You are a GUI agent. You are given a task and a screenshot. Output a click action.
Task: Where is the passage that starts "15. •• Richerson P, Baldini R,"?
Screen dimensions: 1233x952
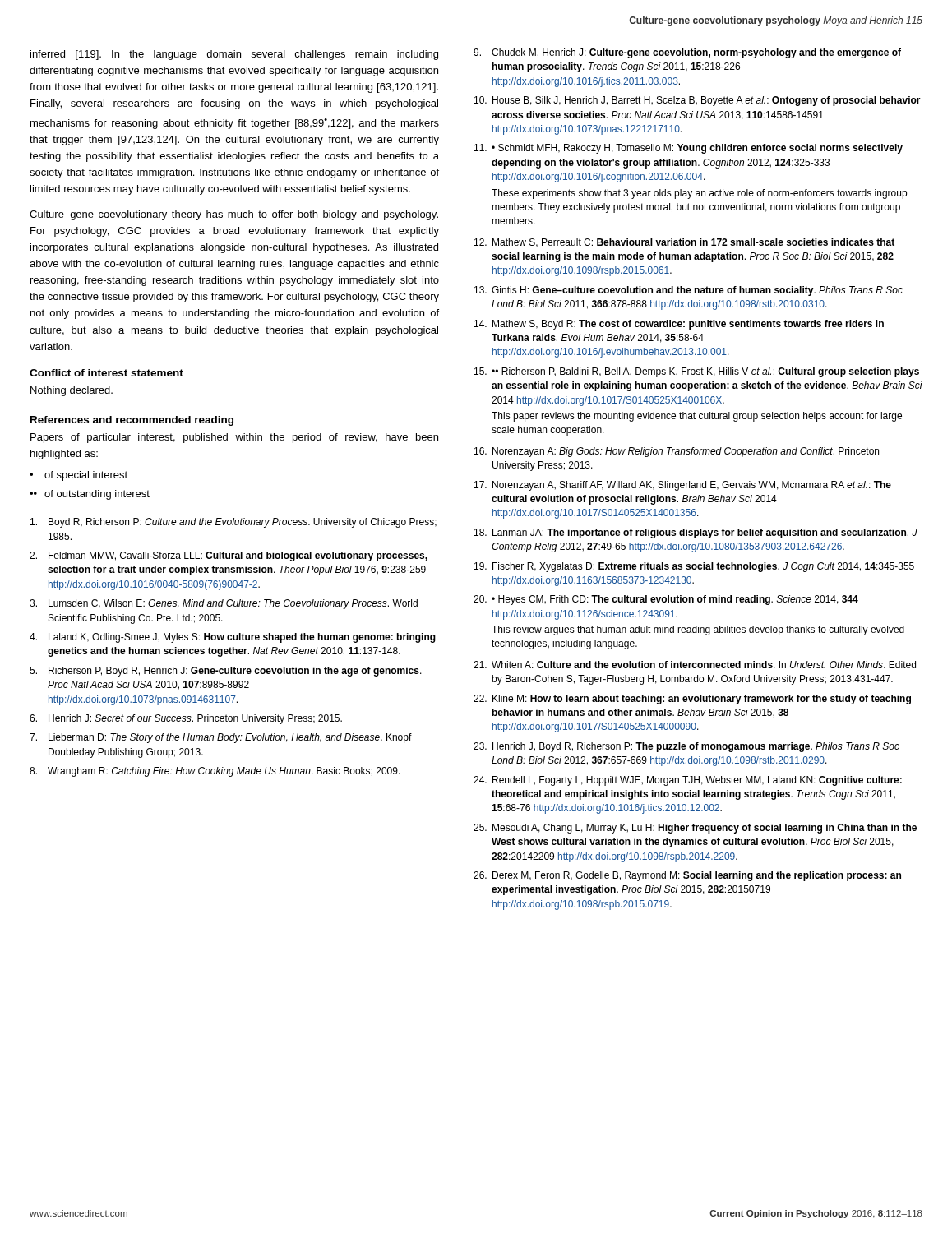[698, 386]
